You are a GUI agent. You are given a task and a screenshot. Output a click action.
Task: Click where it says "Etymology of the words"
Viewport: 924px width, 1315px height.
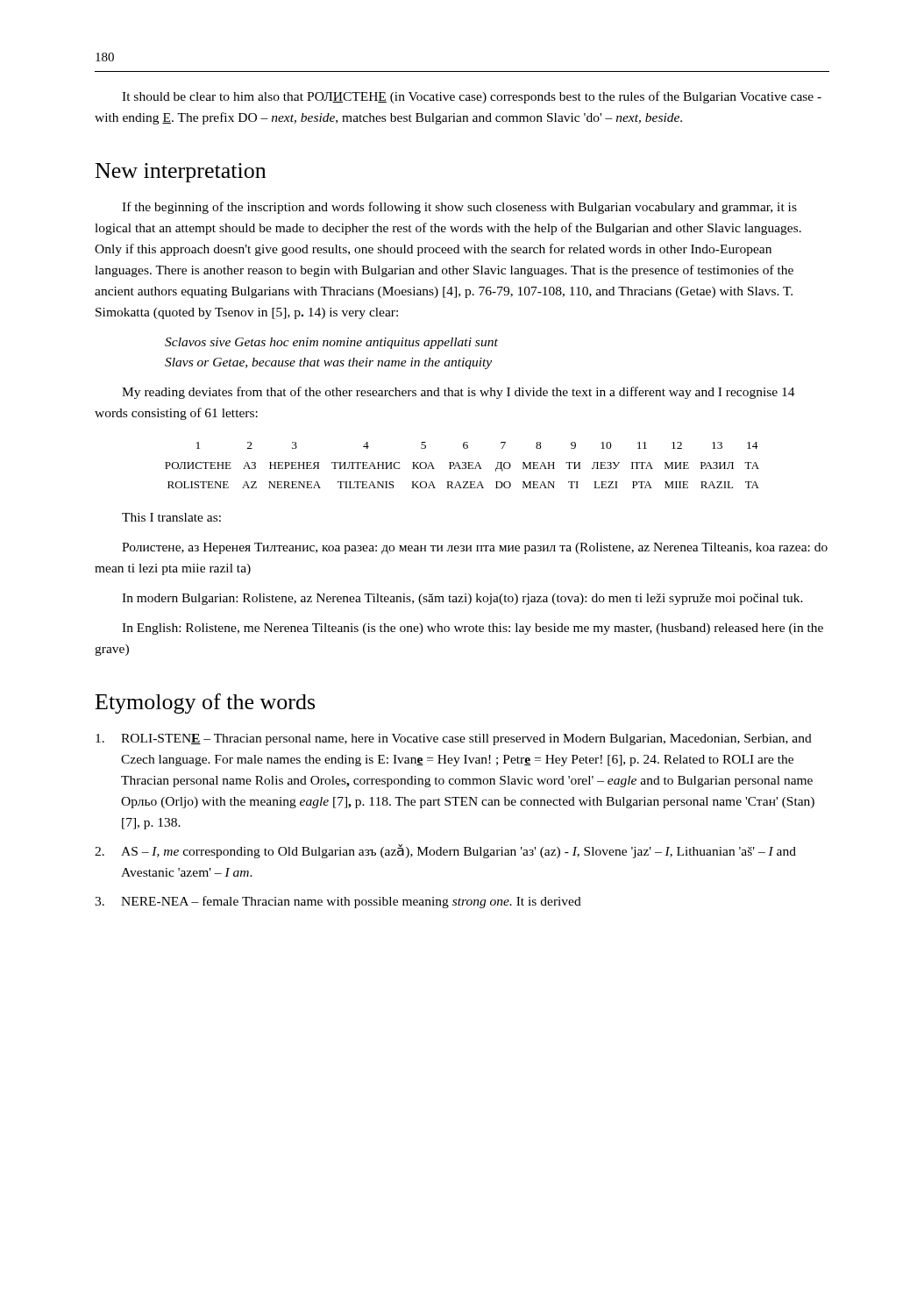[205, 702]
